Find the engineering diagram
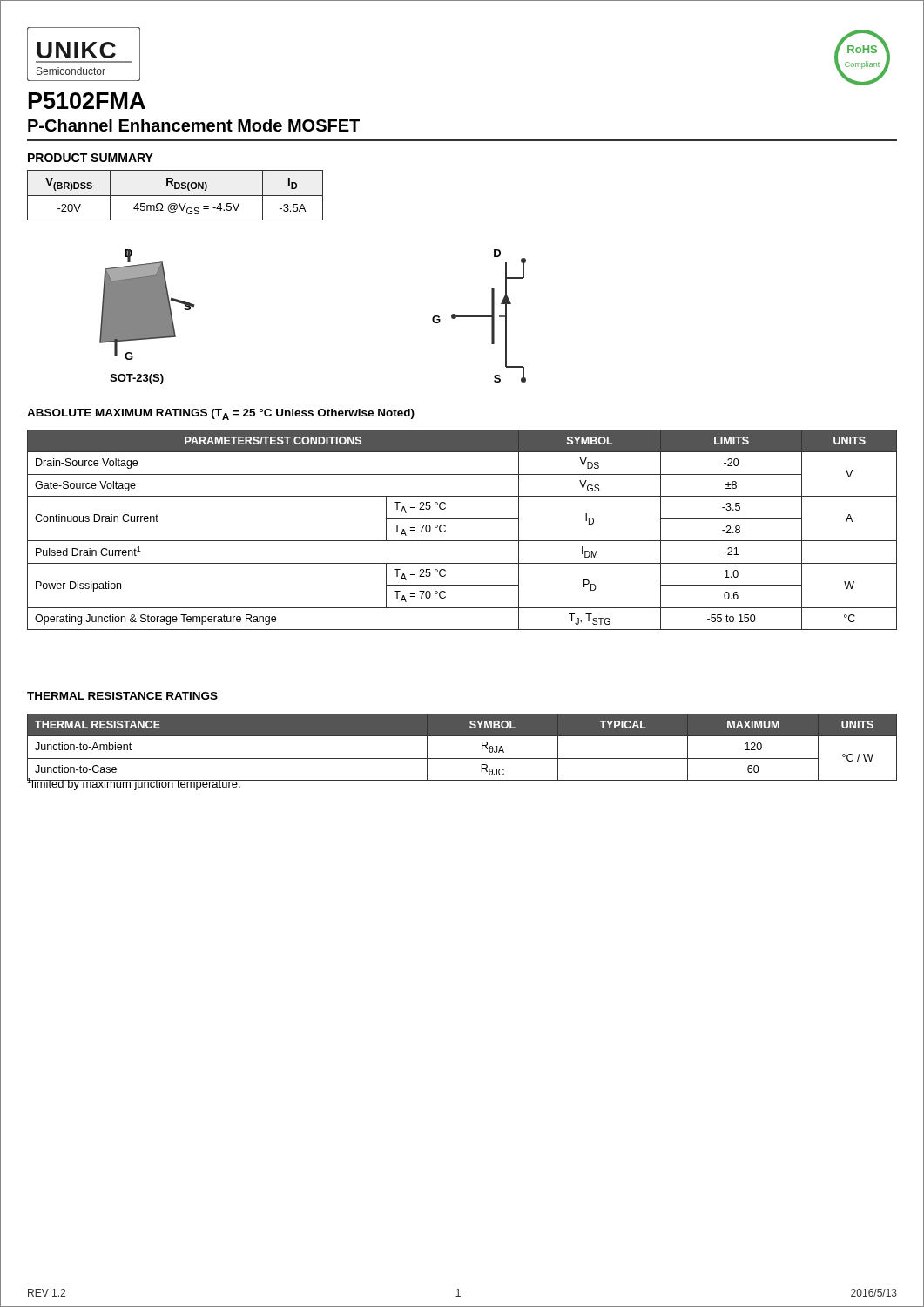This screenshot has height=1307, width=924. point(149,307)
